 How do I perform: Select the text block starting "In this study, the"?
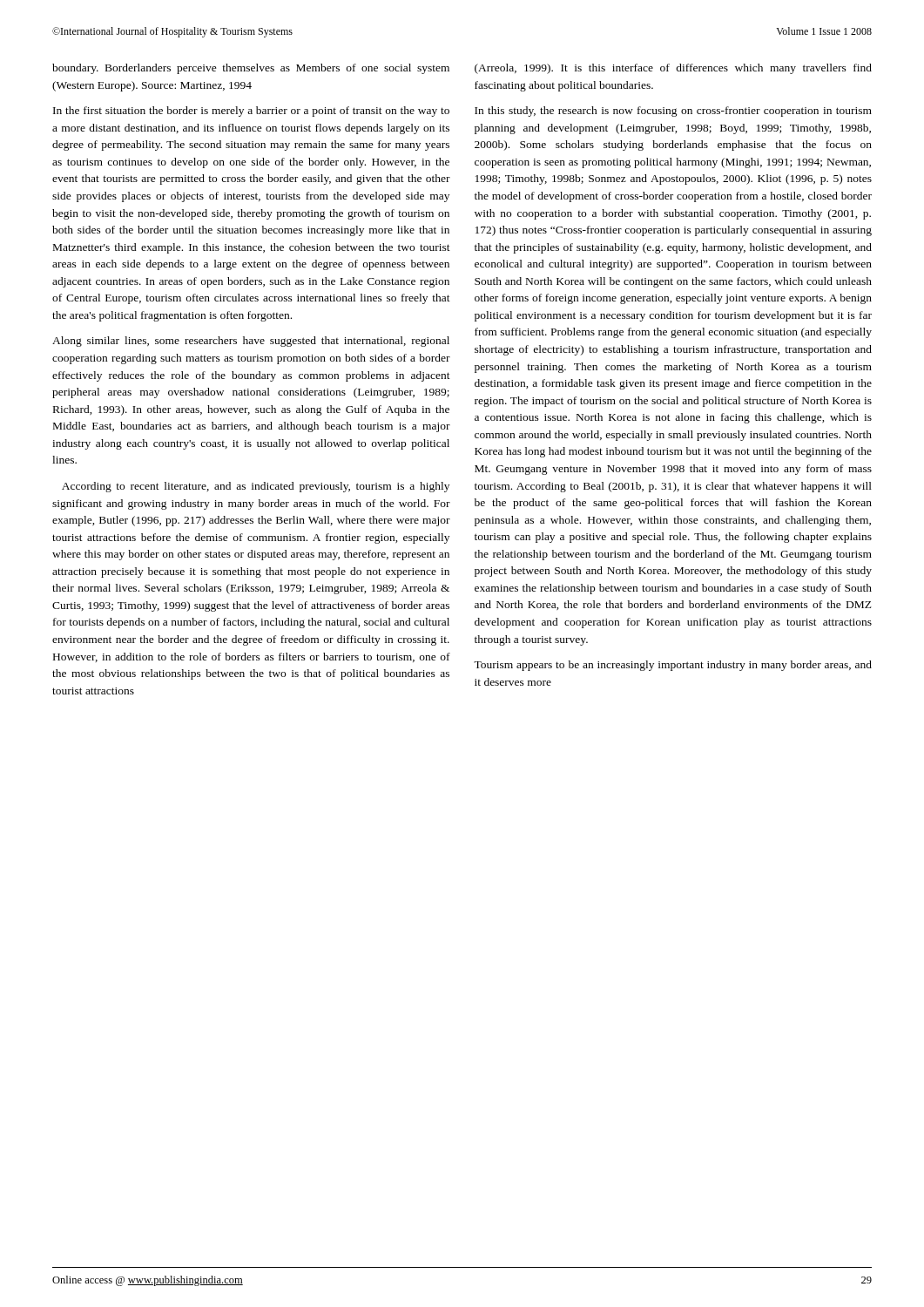[673, 375]
